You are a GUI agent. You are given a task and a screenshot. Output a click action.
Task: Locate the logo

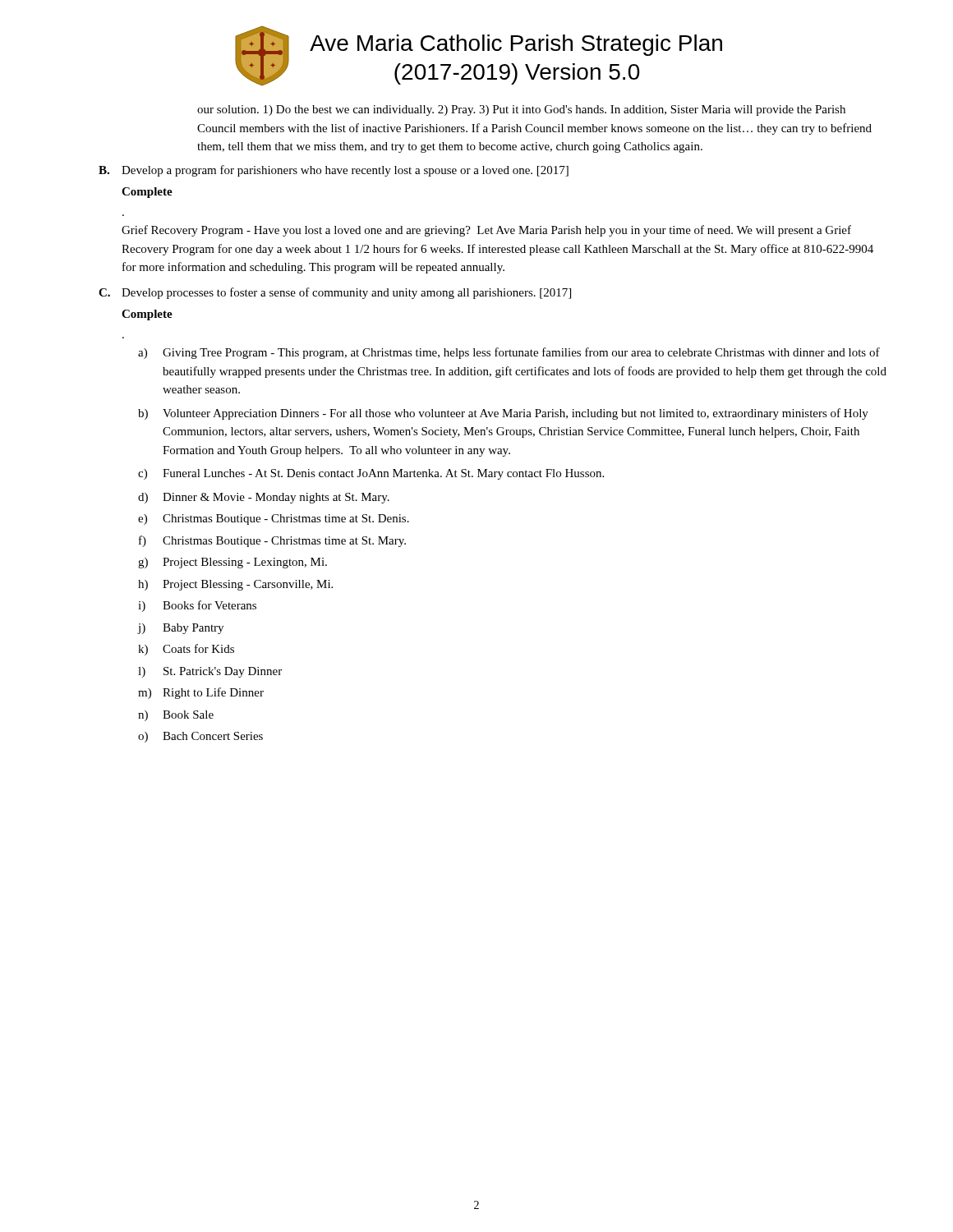262,58
